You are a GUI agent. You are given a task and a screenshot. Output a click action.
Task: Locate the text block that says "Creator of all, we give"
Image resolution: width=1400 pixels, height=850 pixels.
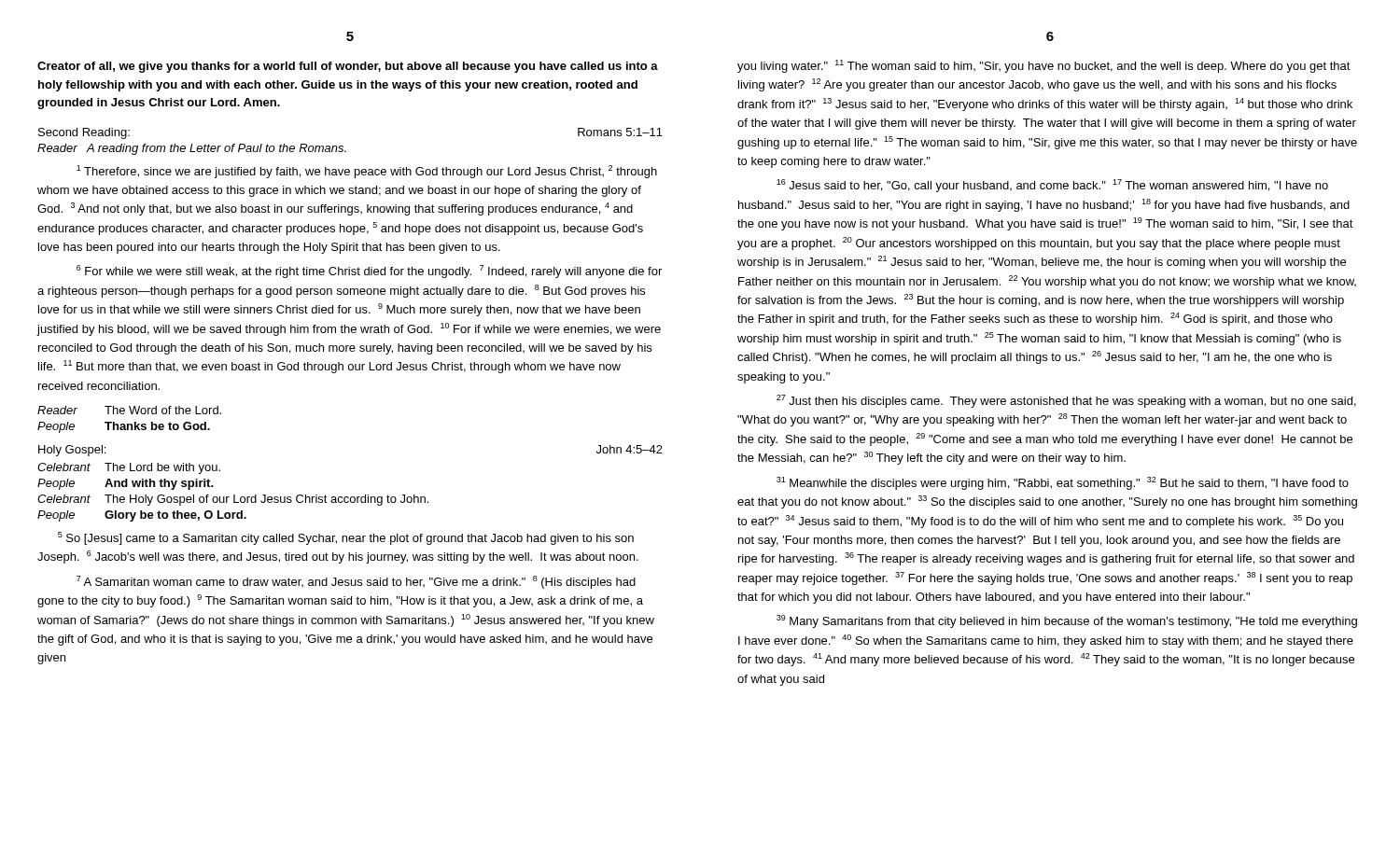coord(347,84)
